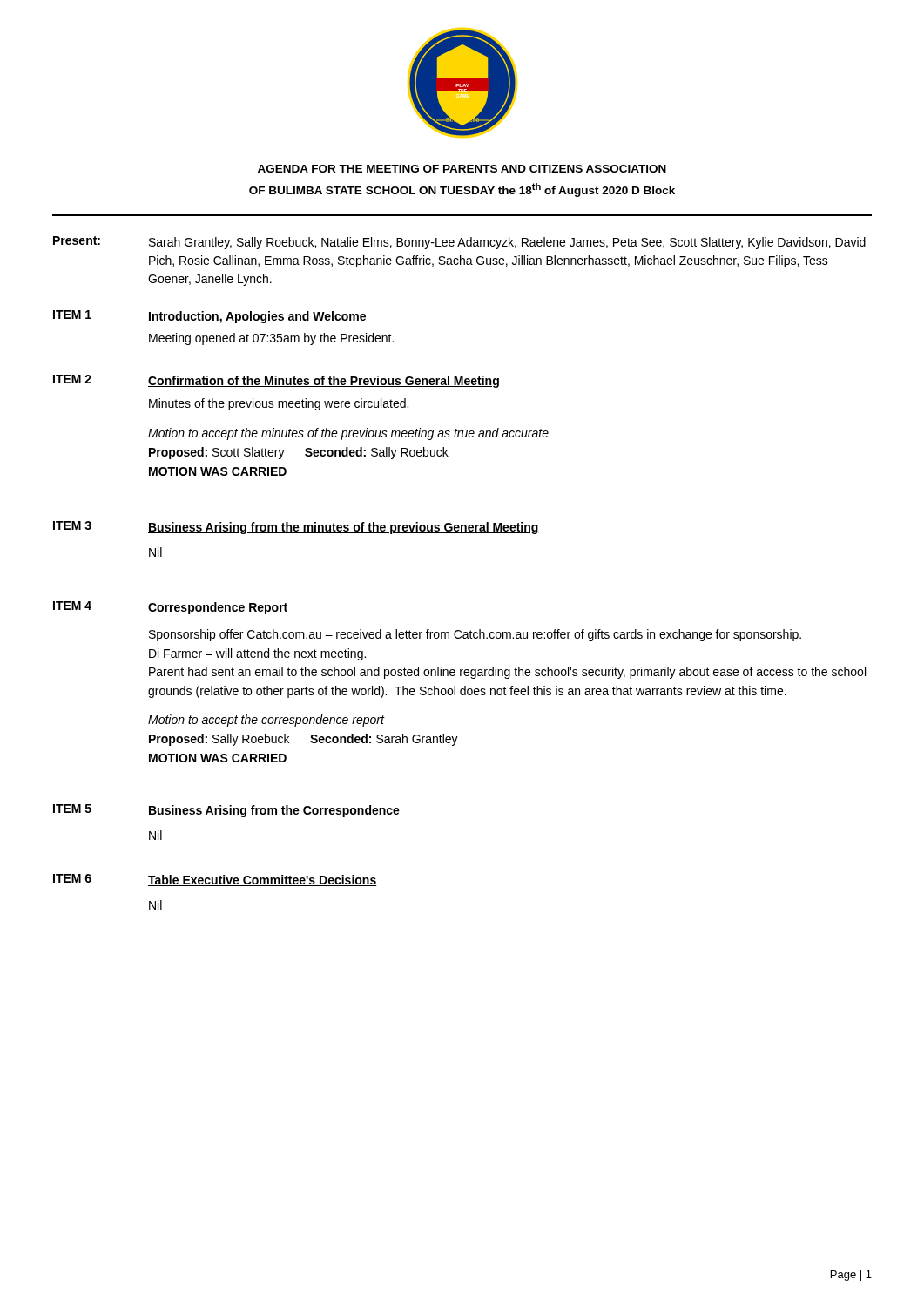Find the text block containing "Sponsorship offer Catch.com.au – received a letter"
The image size is (924, 1307).
click(507, 663)
